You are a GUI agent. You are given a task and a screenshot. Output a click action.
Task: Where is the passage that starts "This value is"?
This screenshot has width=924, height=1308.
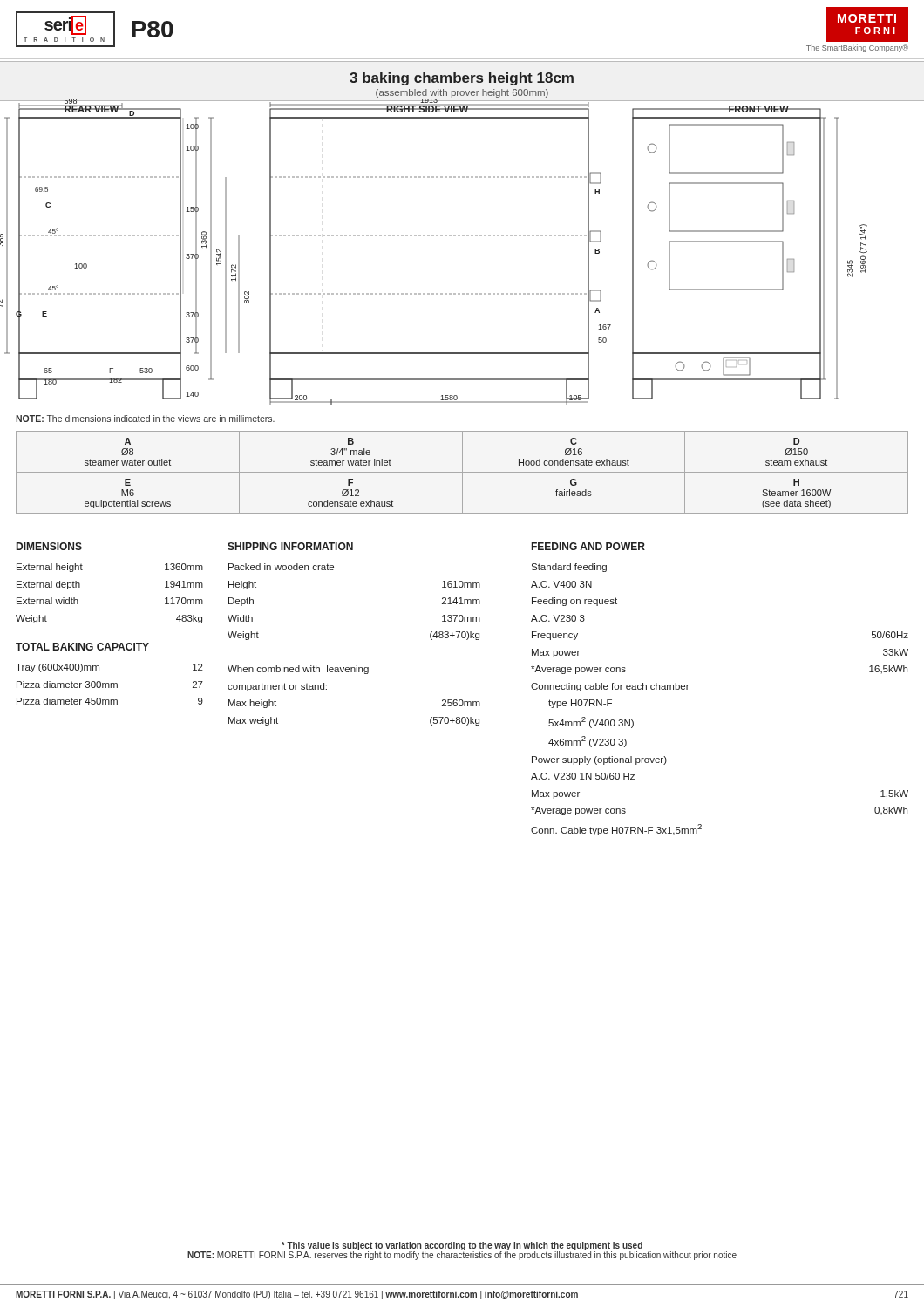pos(462,1250)
